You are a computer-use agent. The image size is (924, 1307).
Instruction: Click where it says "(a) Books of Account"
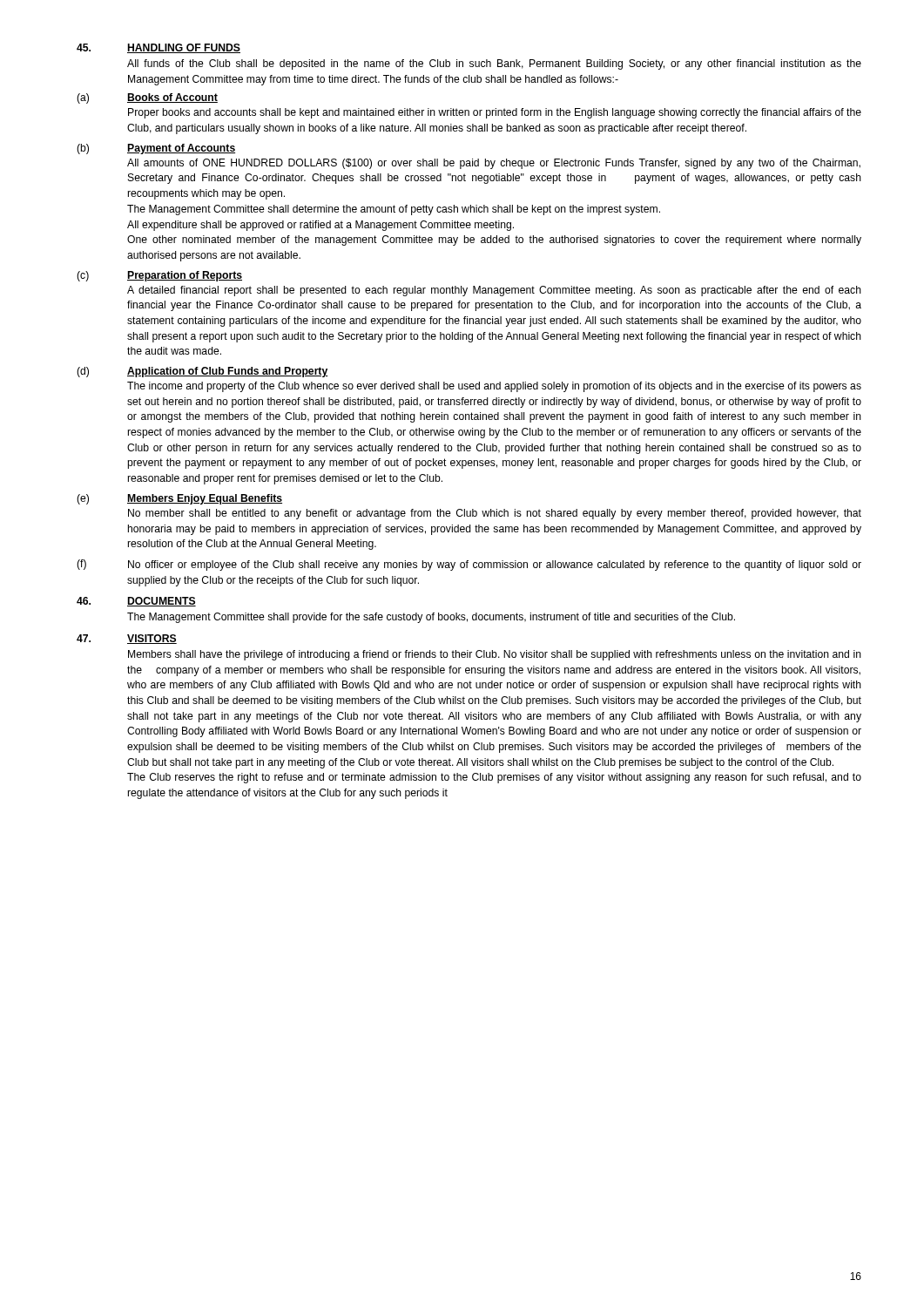pyautogui.click(x=147, y=98)
